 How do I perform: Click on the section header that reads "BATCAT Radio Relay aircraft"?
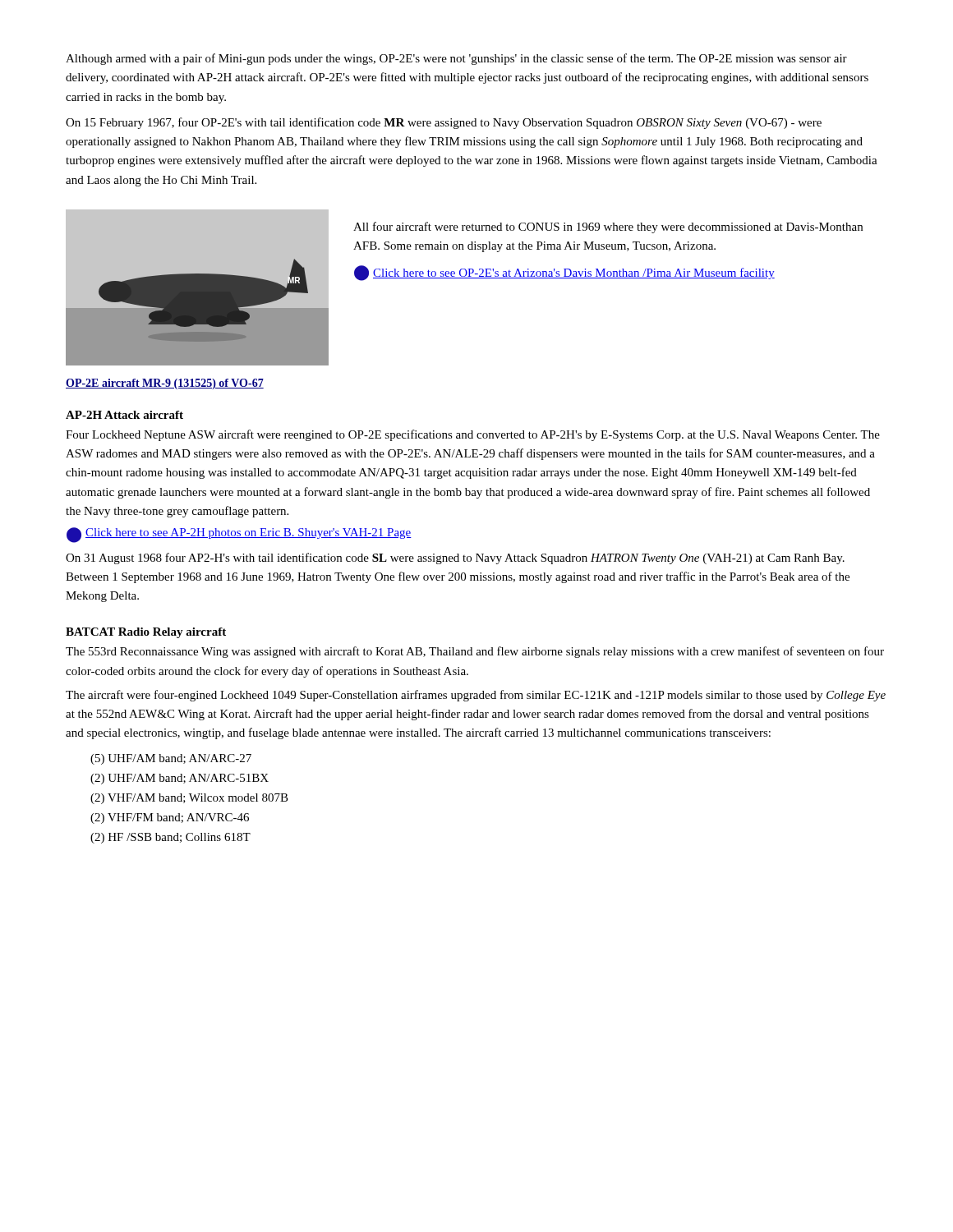click(x=146, y=632)
